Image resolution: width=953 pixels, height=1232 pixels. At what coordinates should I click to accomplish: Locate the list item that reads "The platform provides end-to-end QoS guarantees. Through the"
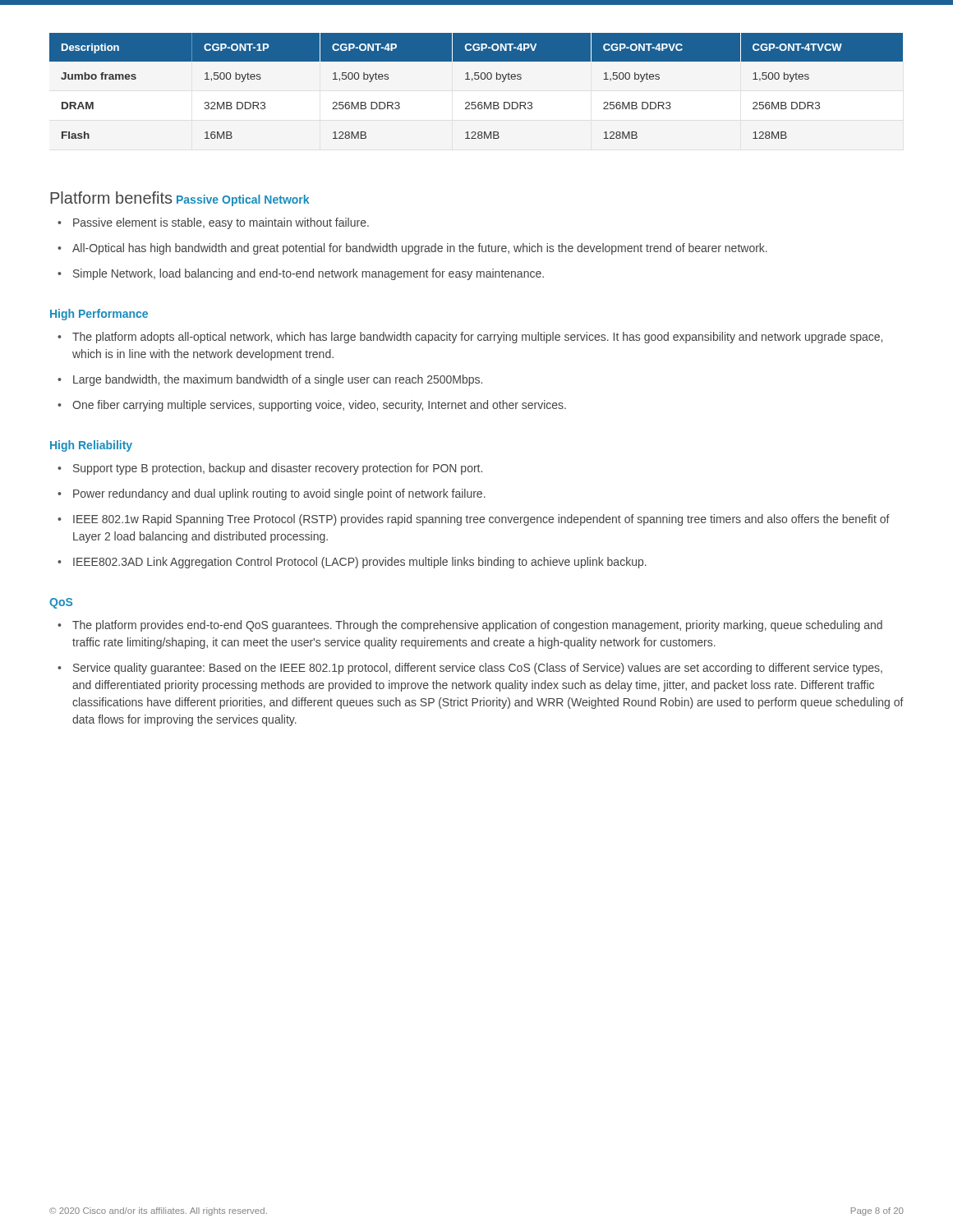pos(476,634)
